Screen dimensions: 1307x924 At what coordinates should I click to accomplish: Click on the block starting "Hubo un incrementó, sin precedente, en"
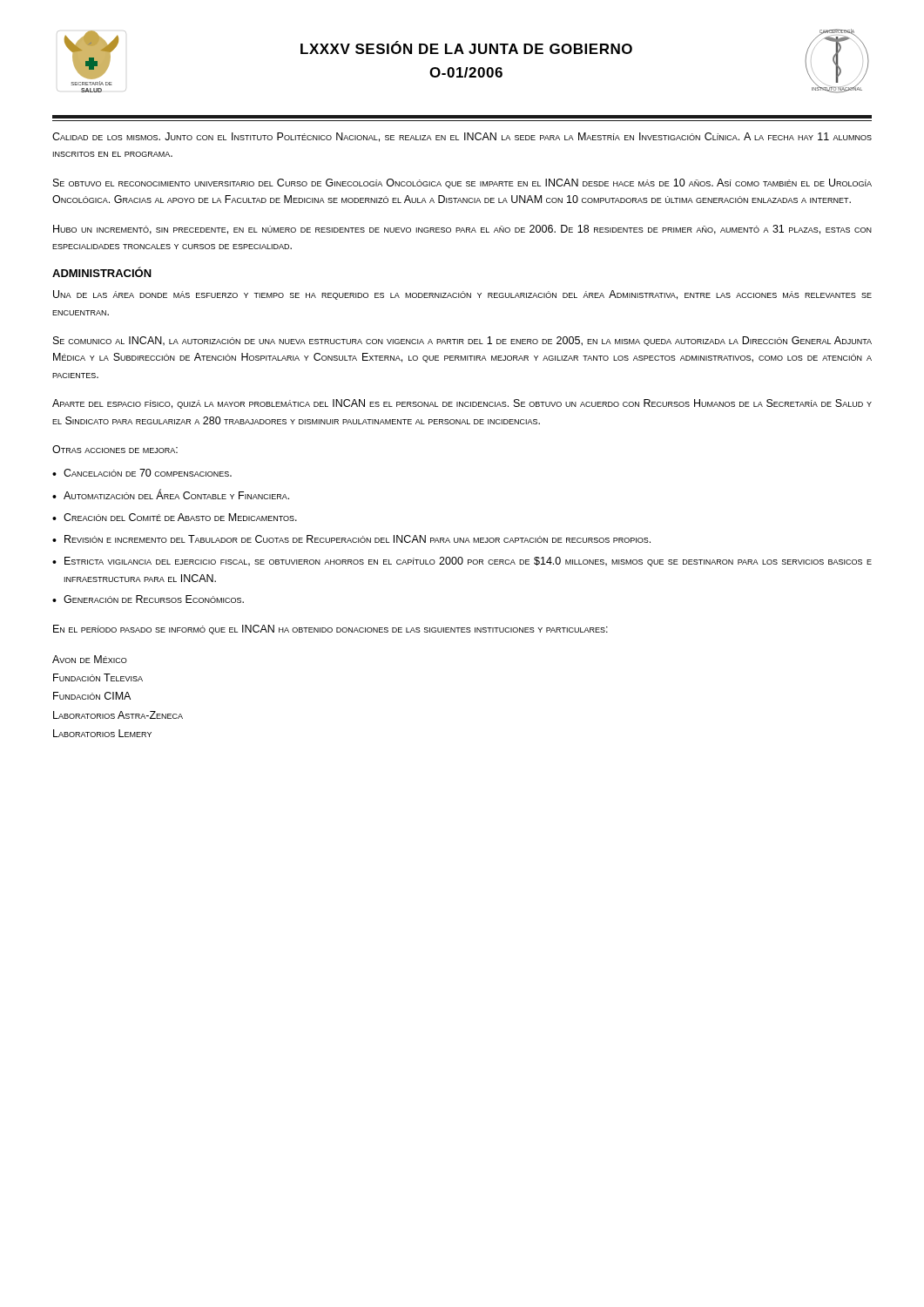[462, 237]
